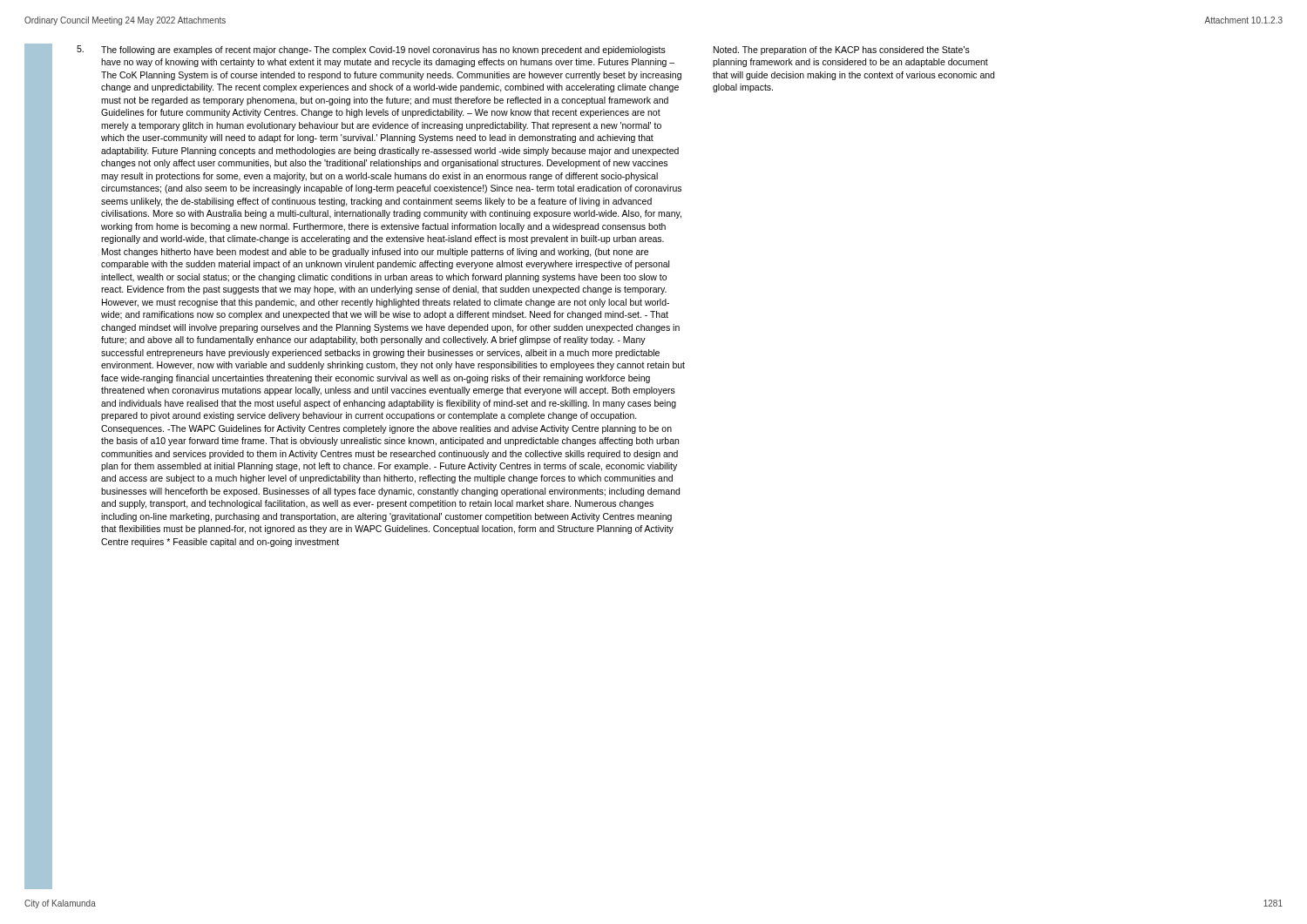Screen dimensions: 924x1307
Task: Click on the region starting "5. The following are examples of"
Action: click(x=382, y=296)
